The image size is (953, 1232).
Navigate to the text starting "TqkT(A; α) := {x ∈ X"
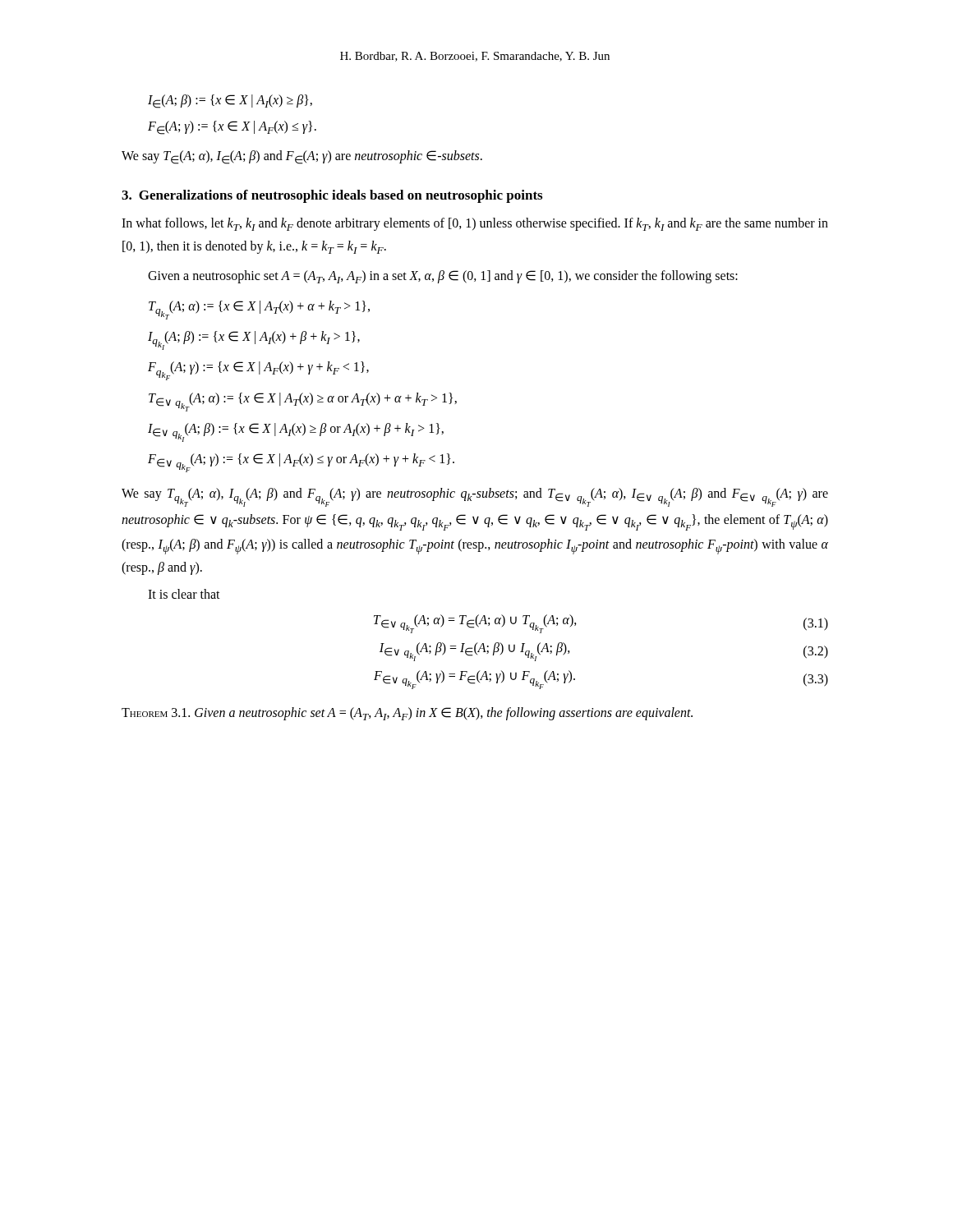click(259, 310)
